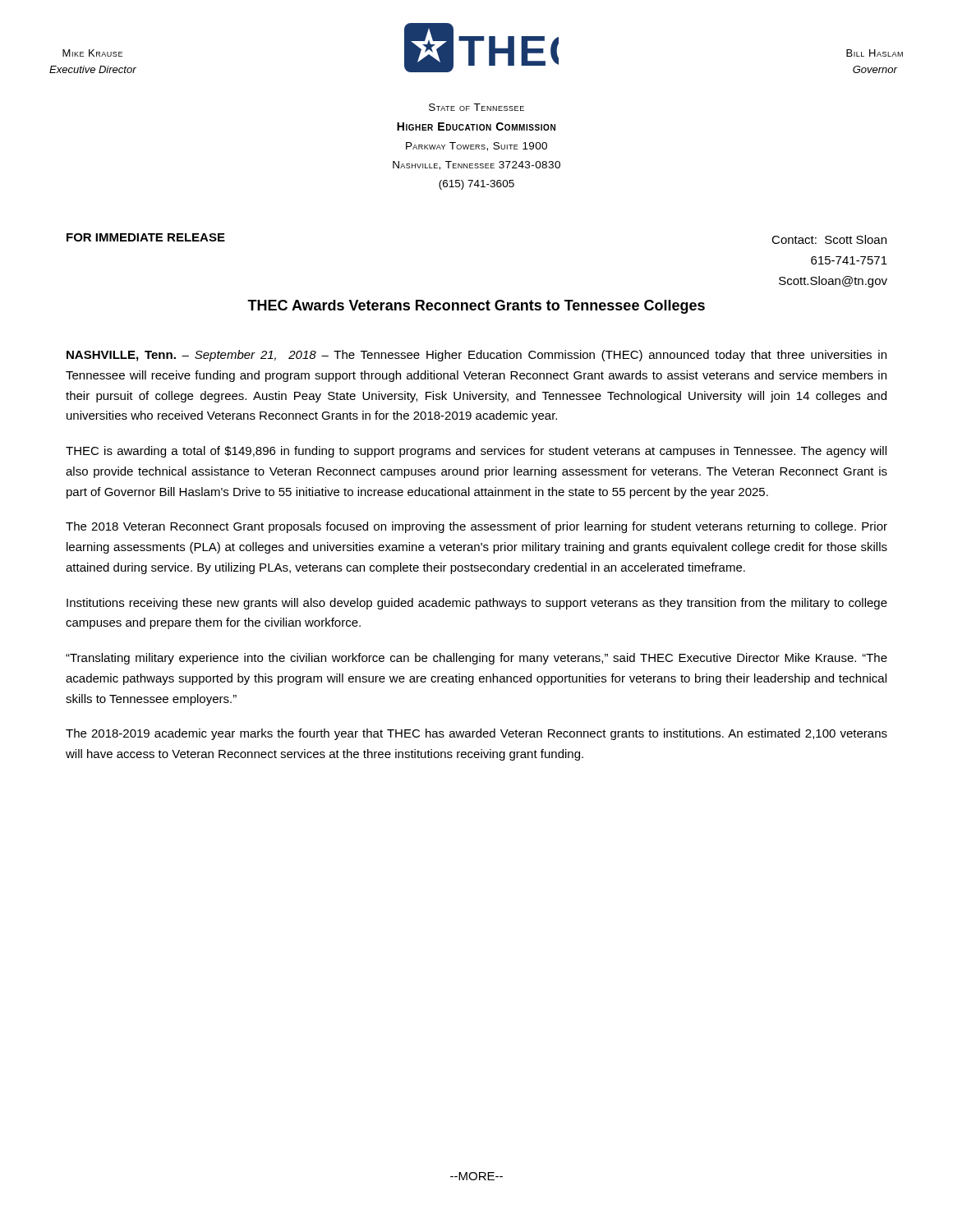Image resolution: width=953 pixels, height=1232 pixels.
Task: Find the text block that says "Institutions receiving these new grants will also"
Action: 476,612
